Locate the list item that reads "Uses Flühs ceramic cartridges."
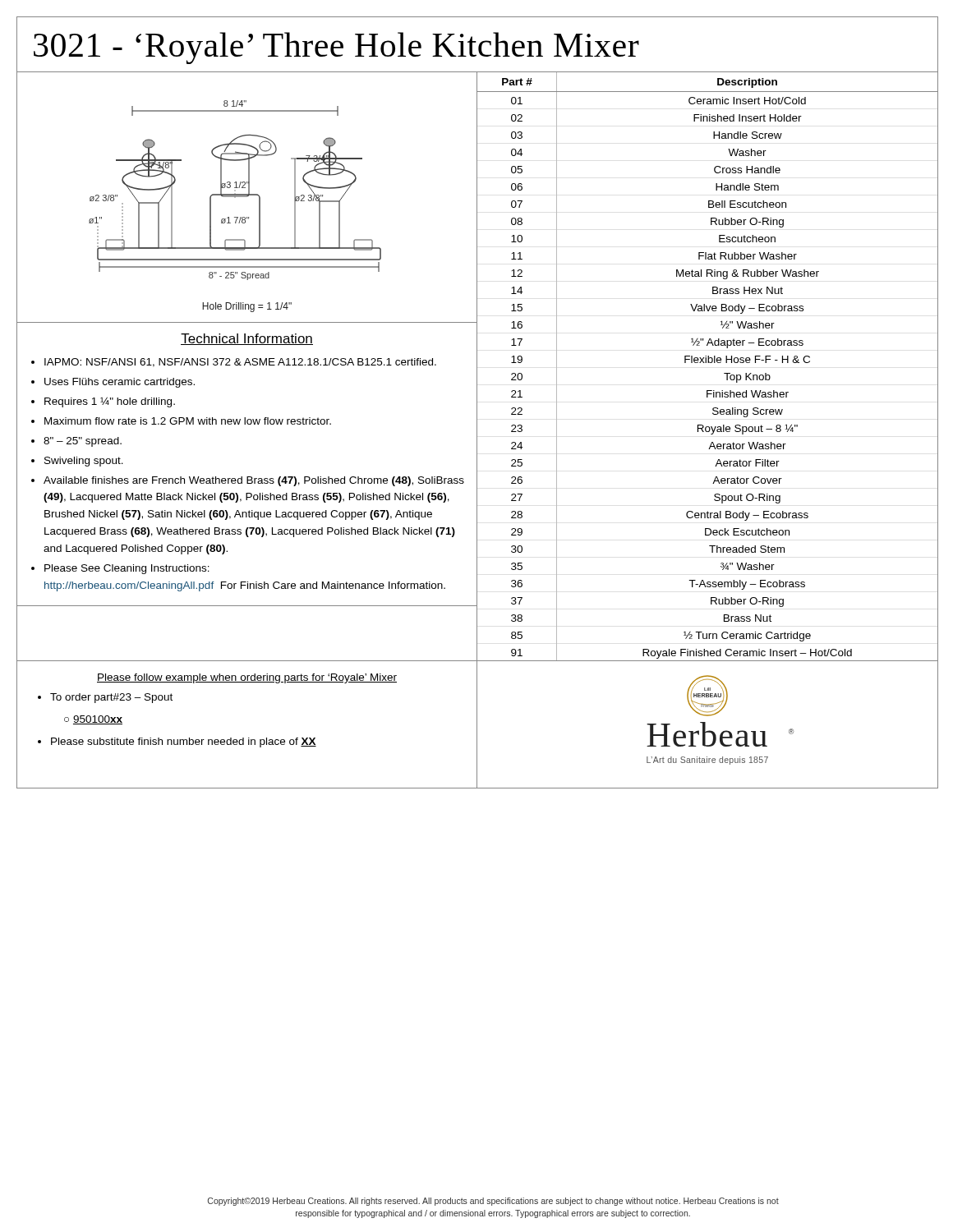953x1232 pixels. (120, 381)
